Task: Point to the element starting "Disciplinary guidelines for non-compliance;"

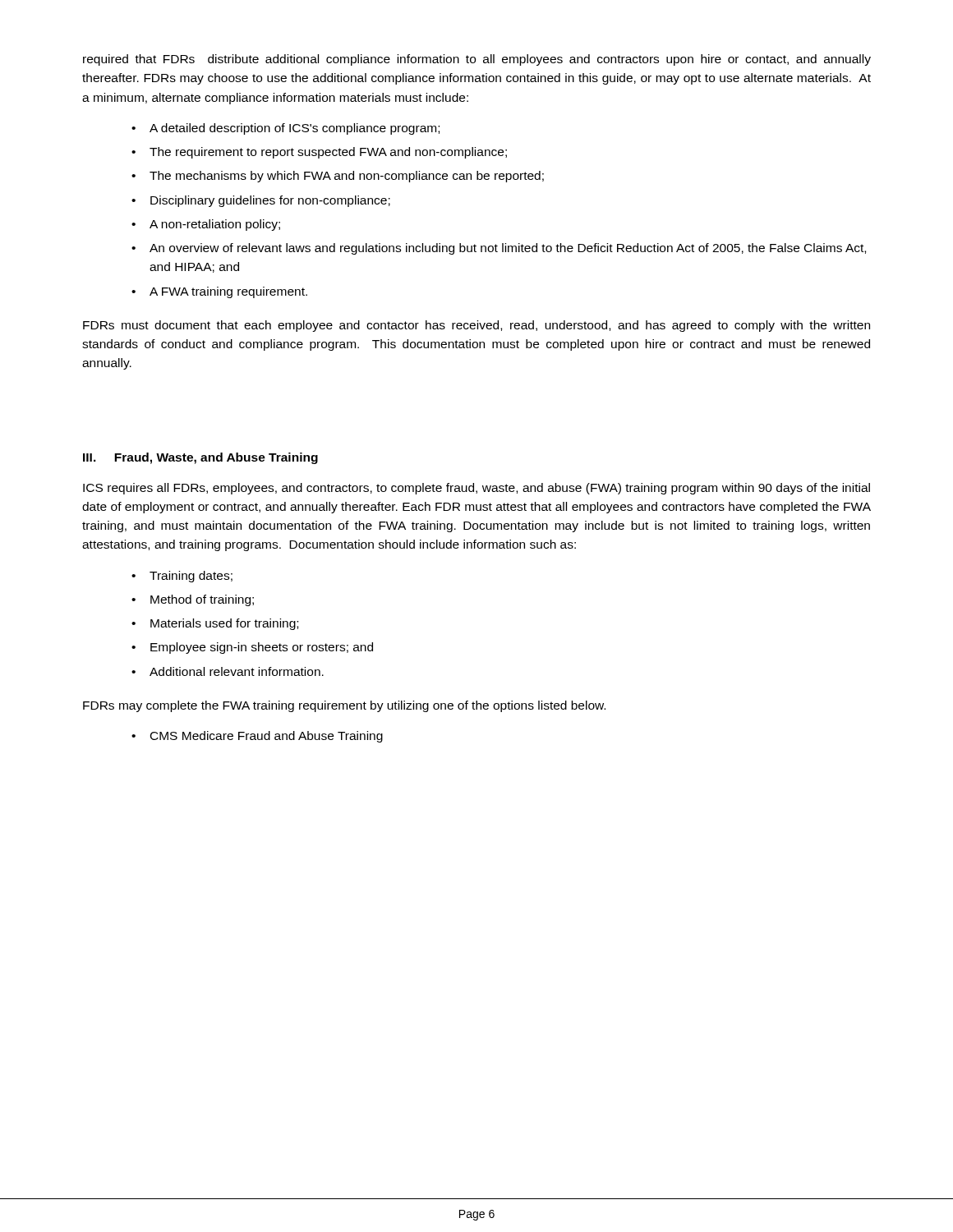Action: click(270, 200)
